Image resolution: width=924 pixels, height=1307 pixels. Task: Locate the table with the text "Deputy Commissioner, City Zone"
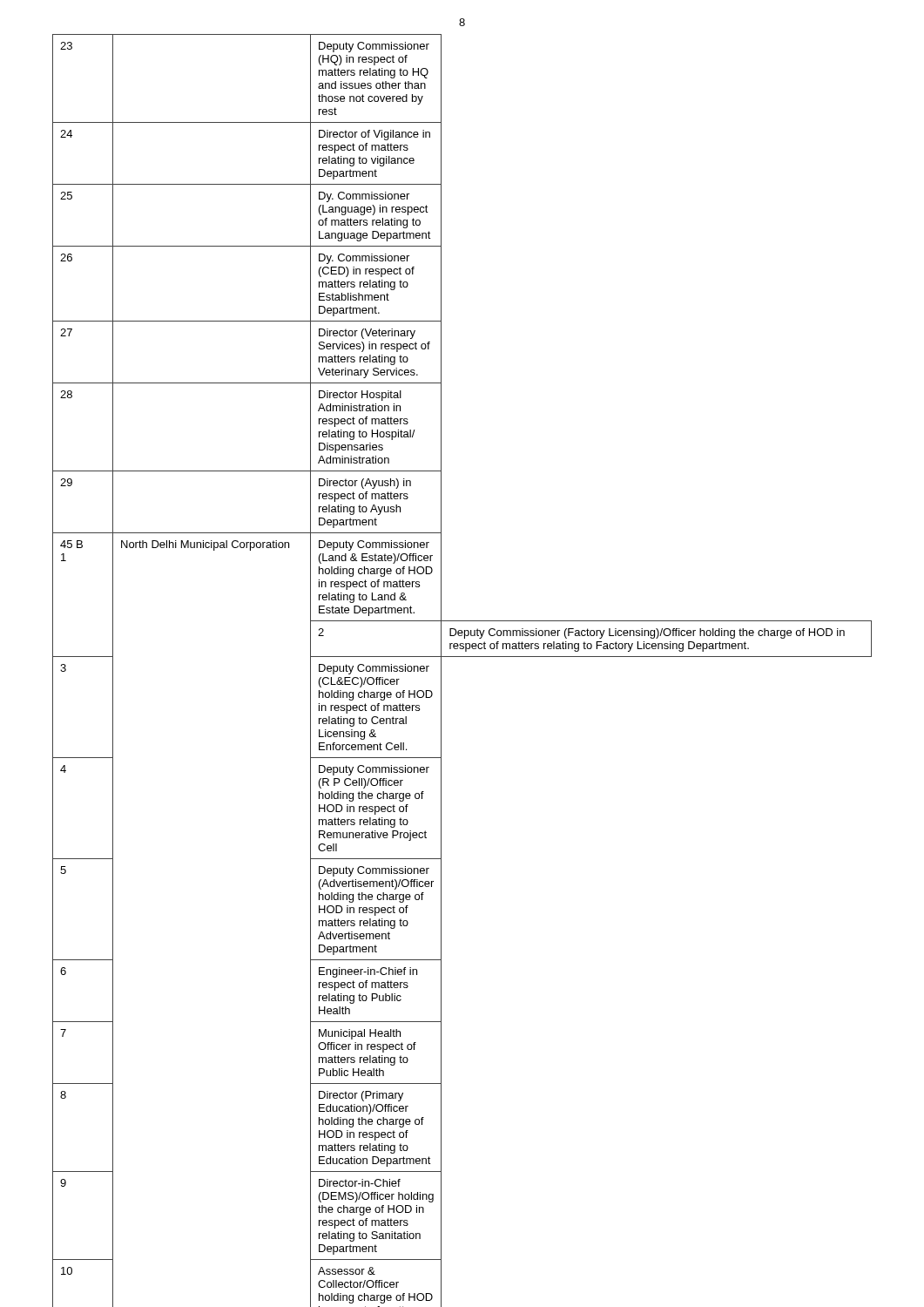(462, 670)
